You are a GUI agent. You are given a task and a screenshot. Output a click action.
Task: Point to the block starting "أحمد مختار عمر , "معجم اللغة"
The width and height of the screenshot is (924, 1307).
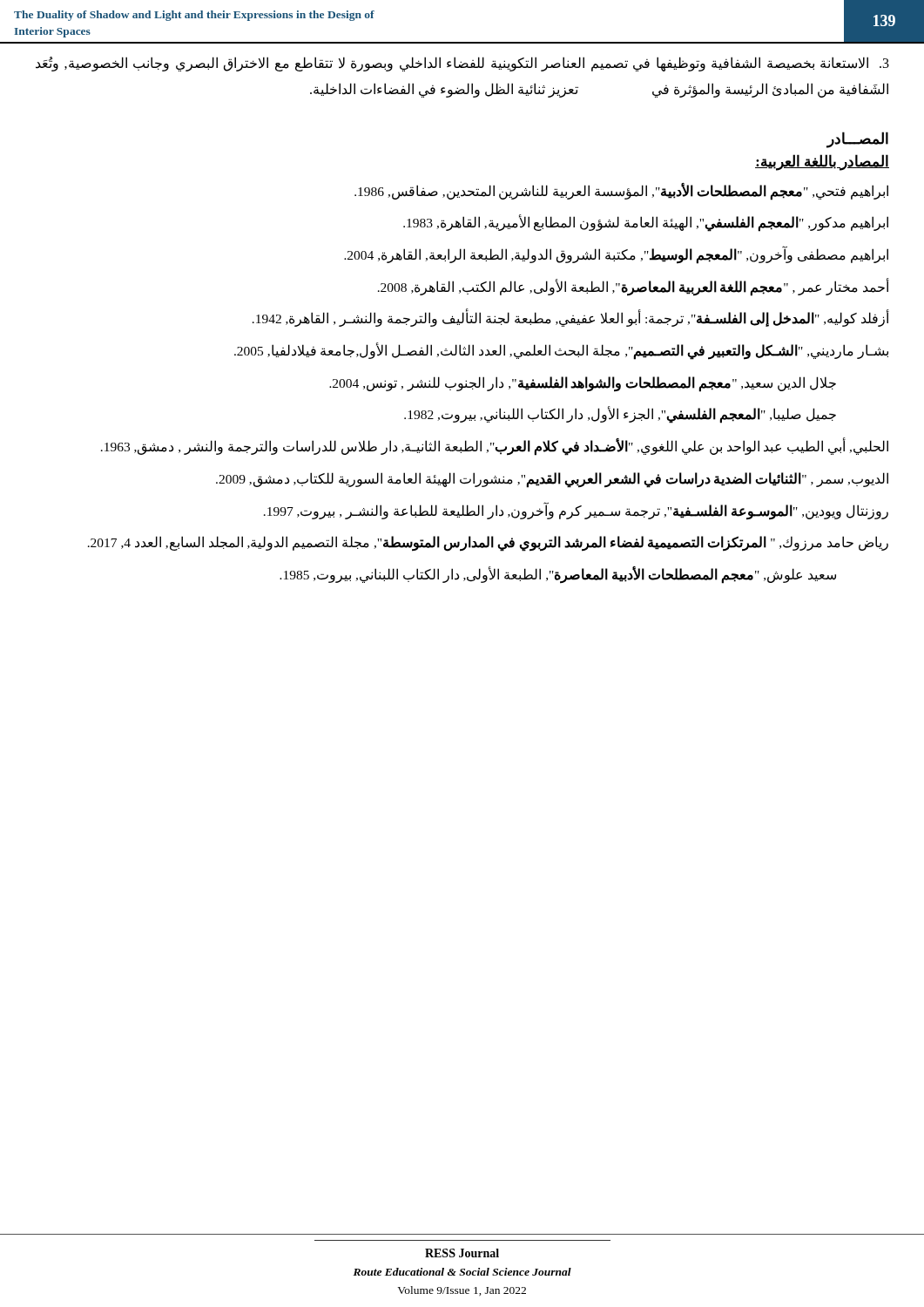point(633,287)
